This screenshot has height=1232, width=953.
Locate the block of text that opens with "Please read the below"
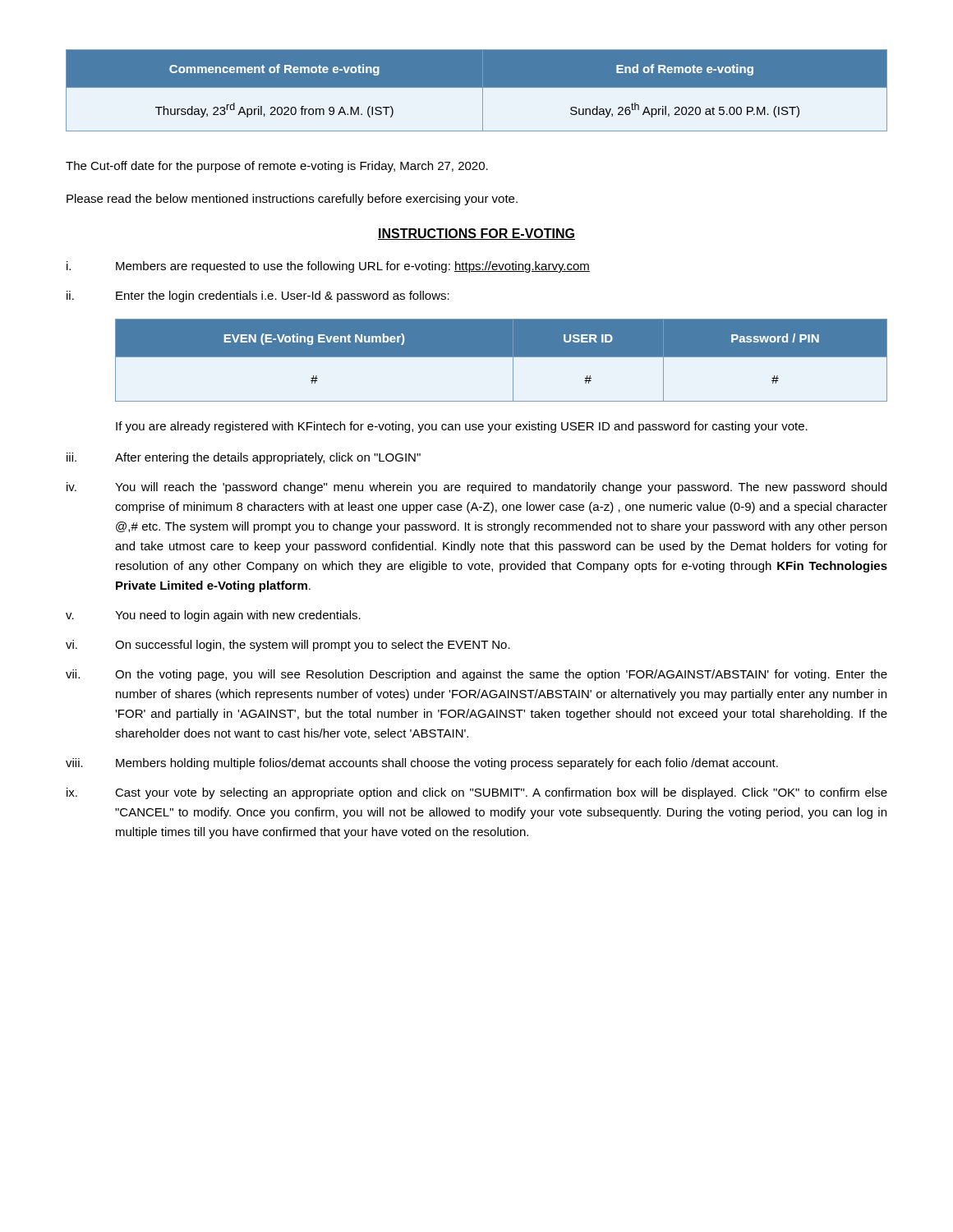click(292, 198)
